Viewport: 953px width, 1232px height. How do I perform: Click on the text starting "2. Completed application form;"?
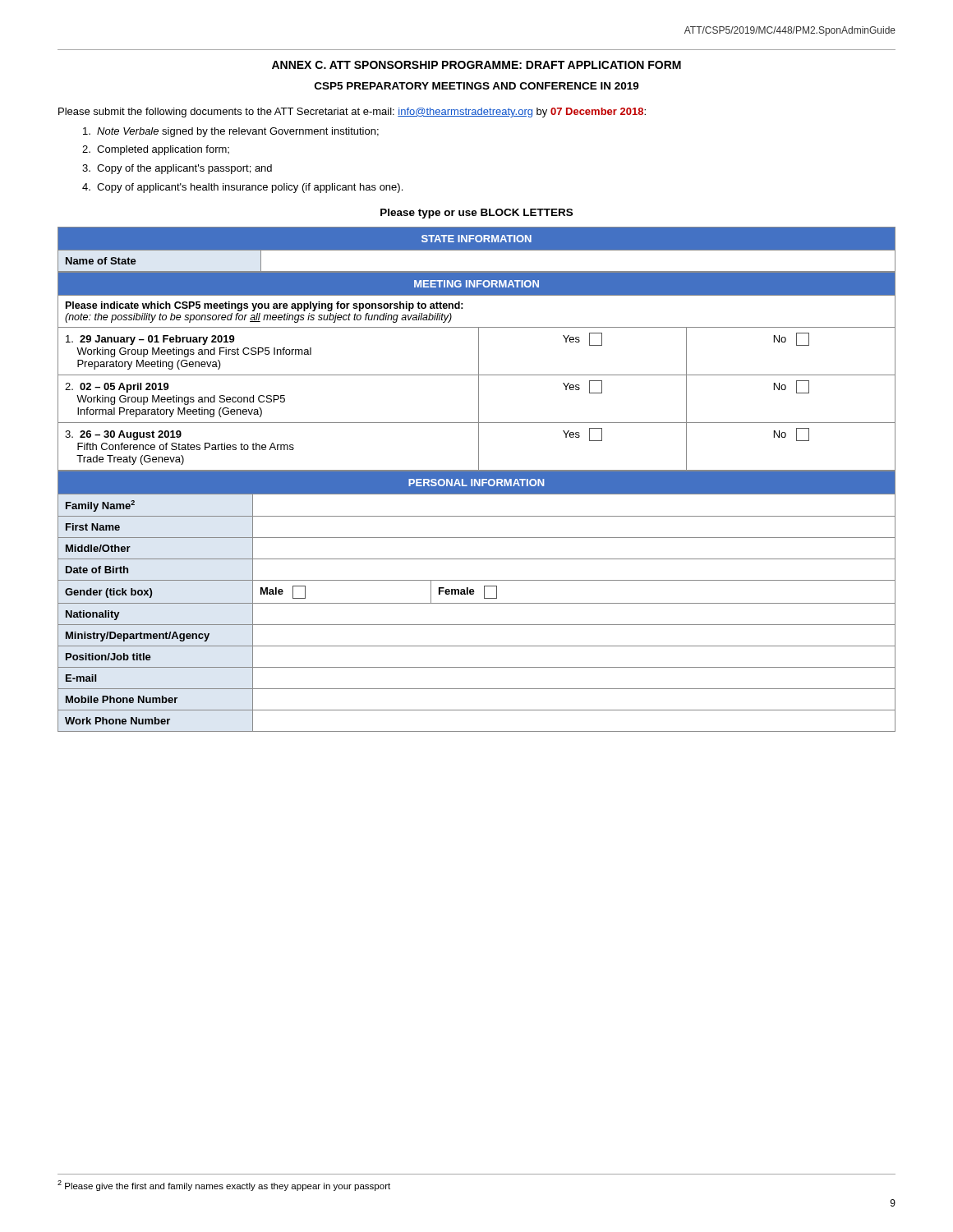tap(156, 149)
